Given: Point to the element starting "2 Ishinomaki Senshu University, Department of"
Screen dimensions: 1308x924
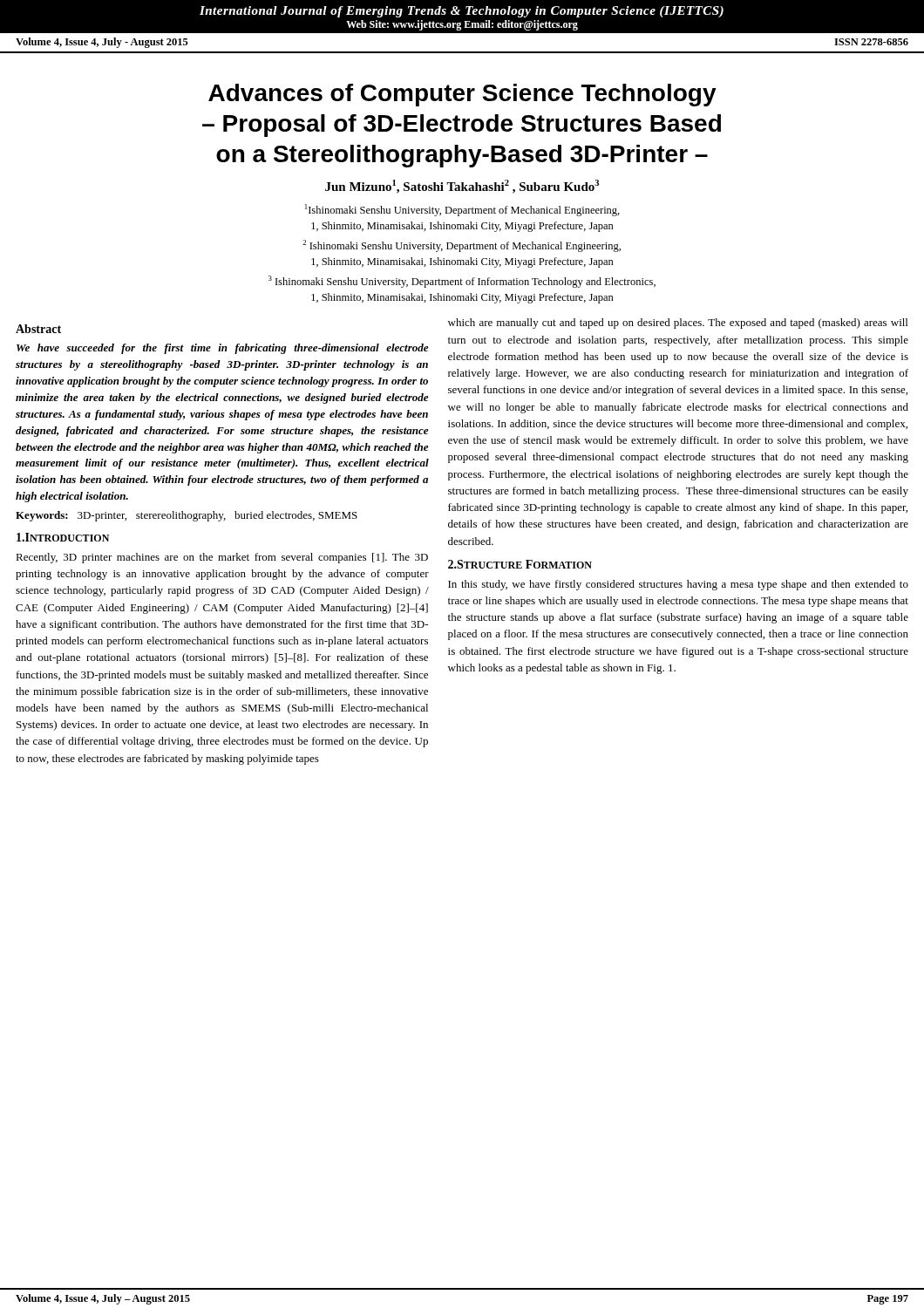Looking at the screenshot, I should pos(462,253).
